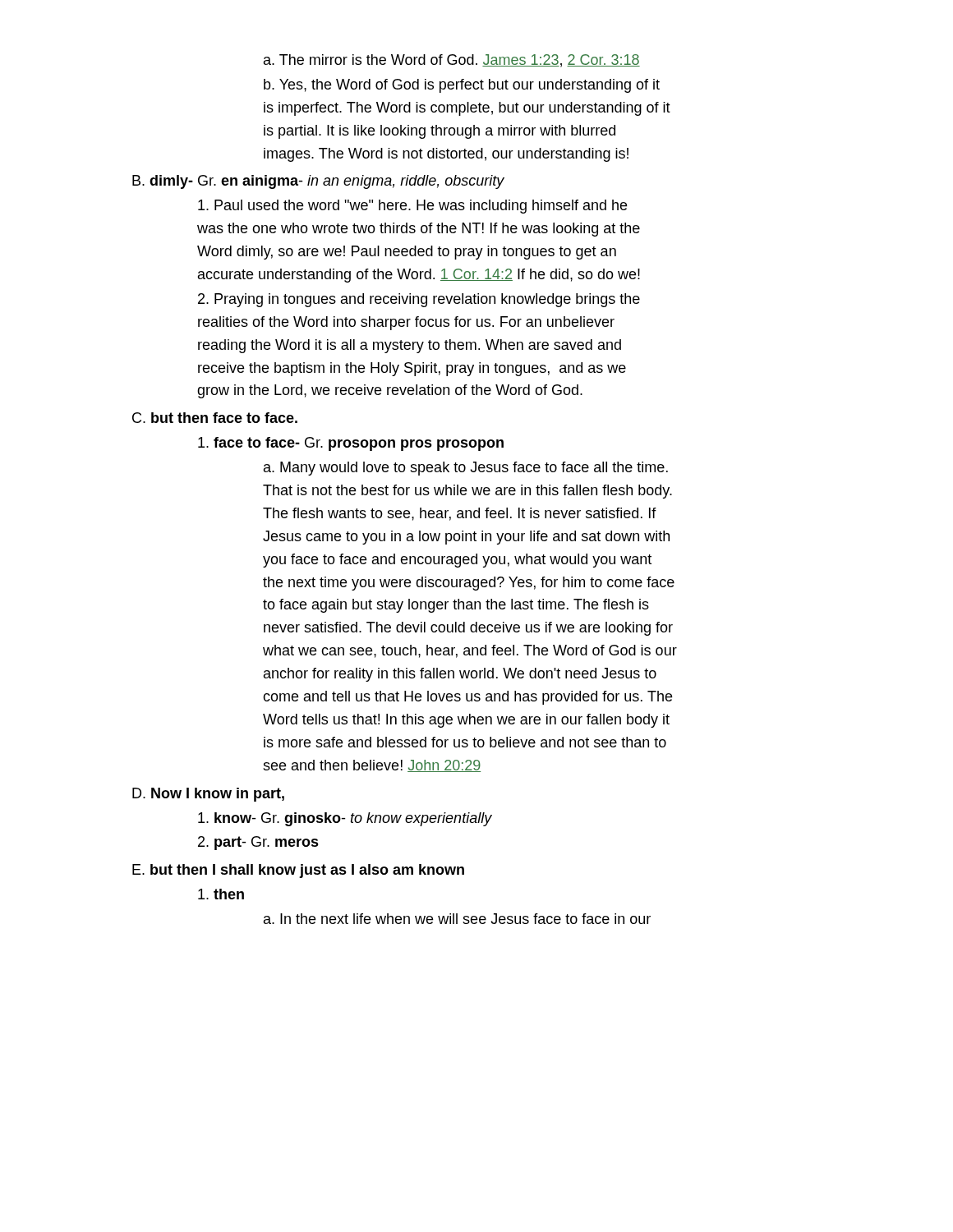Find the list item containing "Paul used the word"
The width and height of the screenshot is (953, 1232).
click(x=419, y=240)
